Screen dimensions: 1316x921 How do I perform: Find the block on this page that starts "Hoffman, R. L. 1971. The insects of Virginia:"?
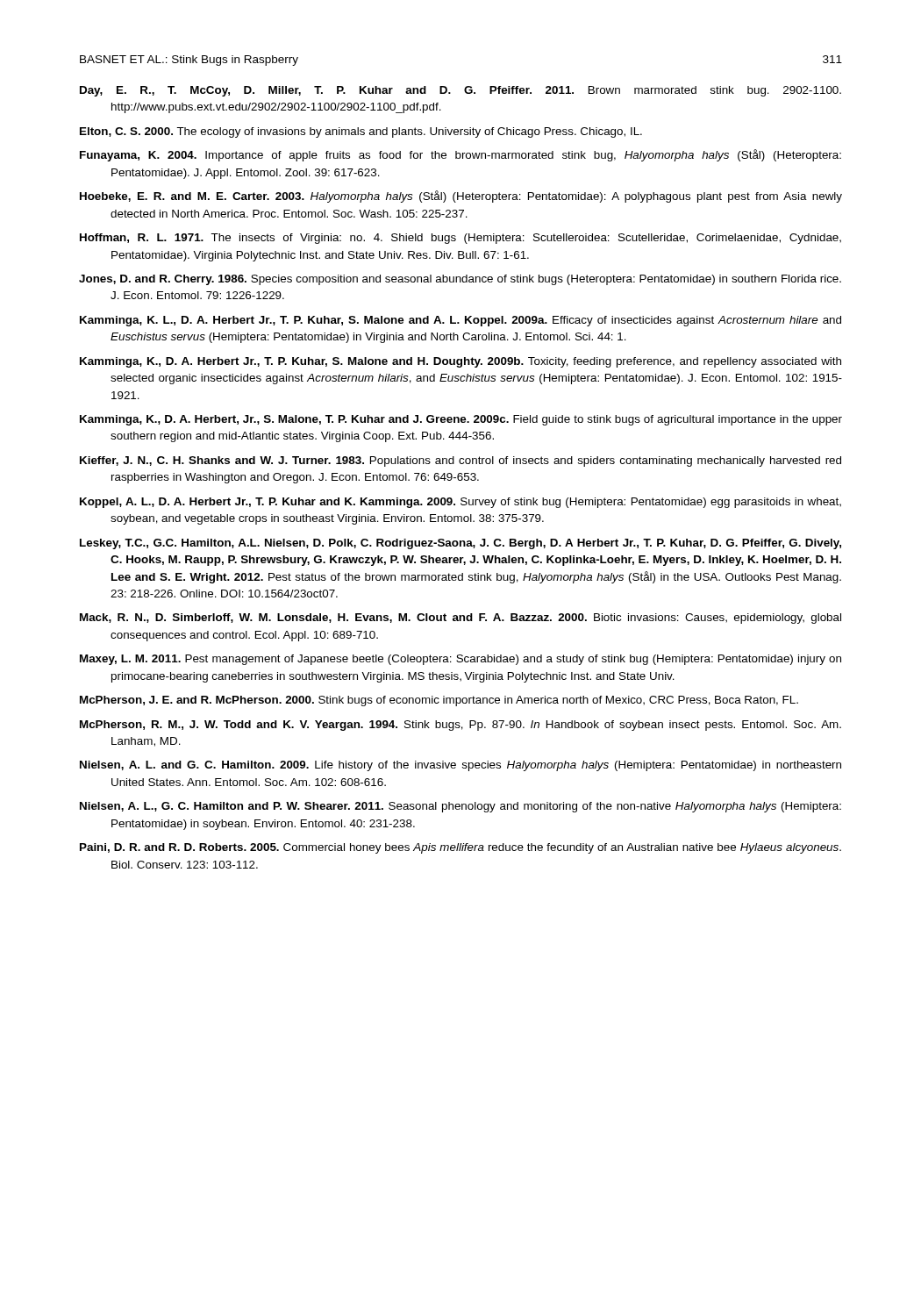pos(460,246)
